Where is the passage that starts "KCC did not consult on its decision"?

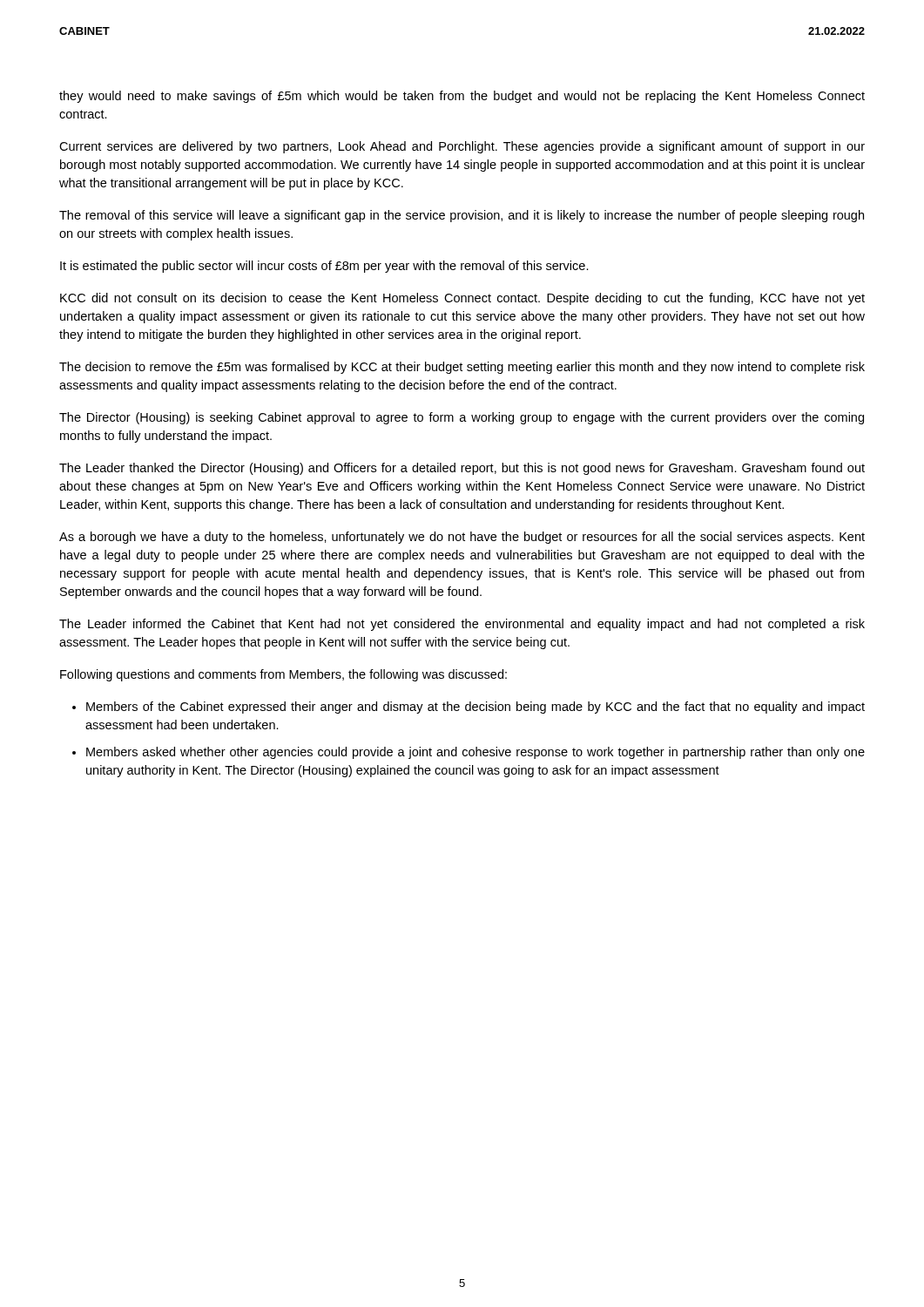(462, 316)
